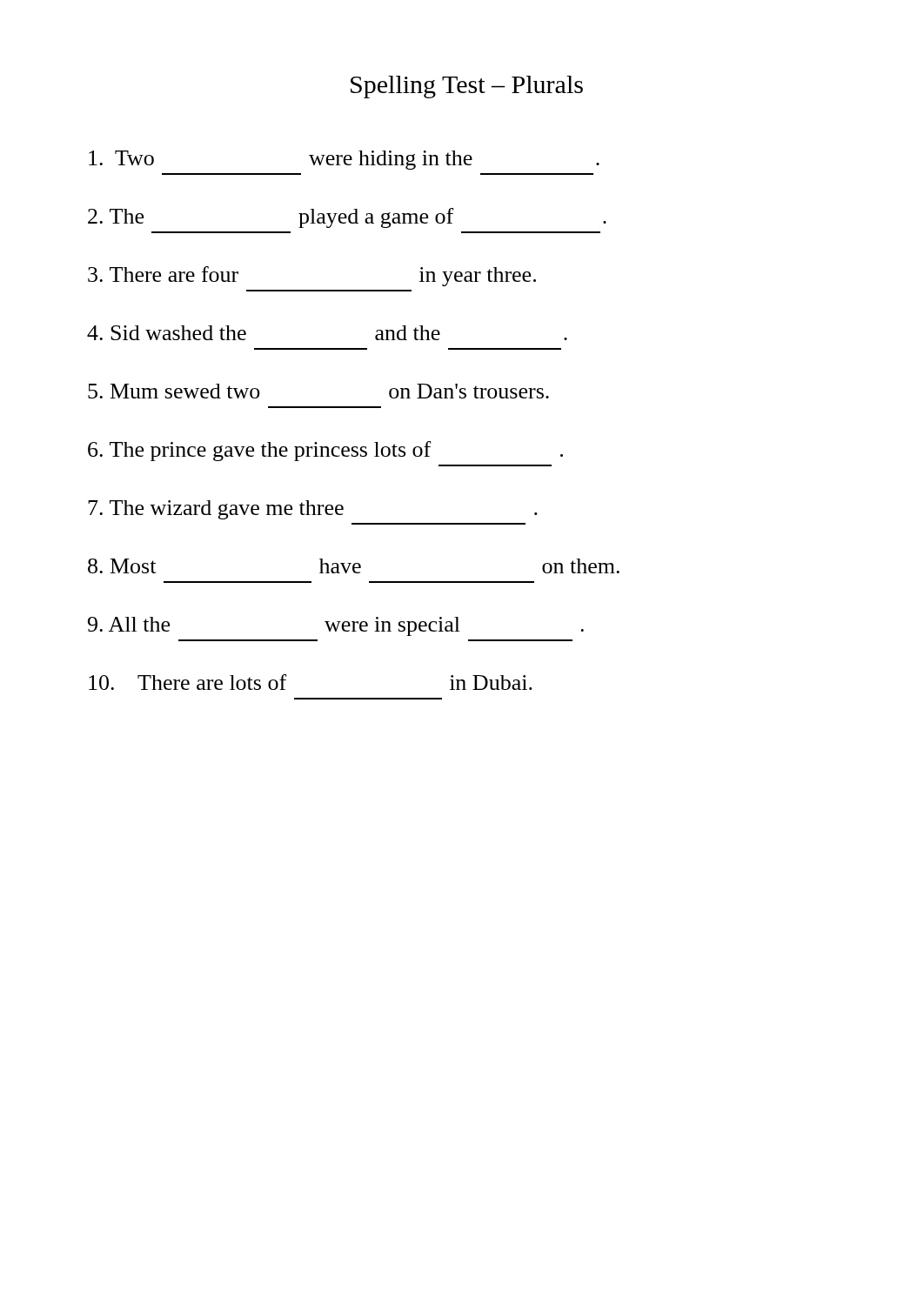Select the list item with the text "3. There are four in year"

point(173,276)
